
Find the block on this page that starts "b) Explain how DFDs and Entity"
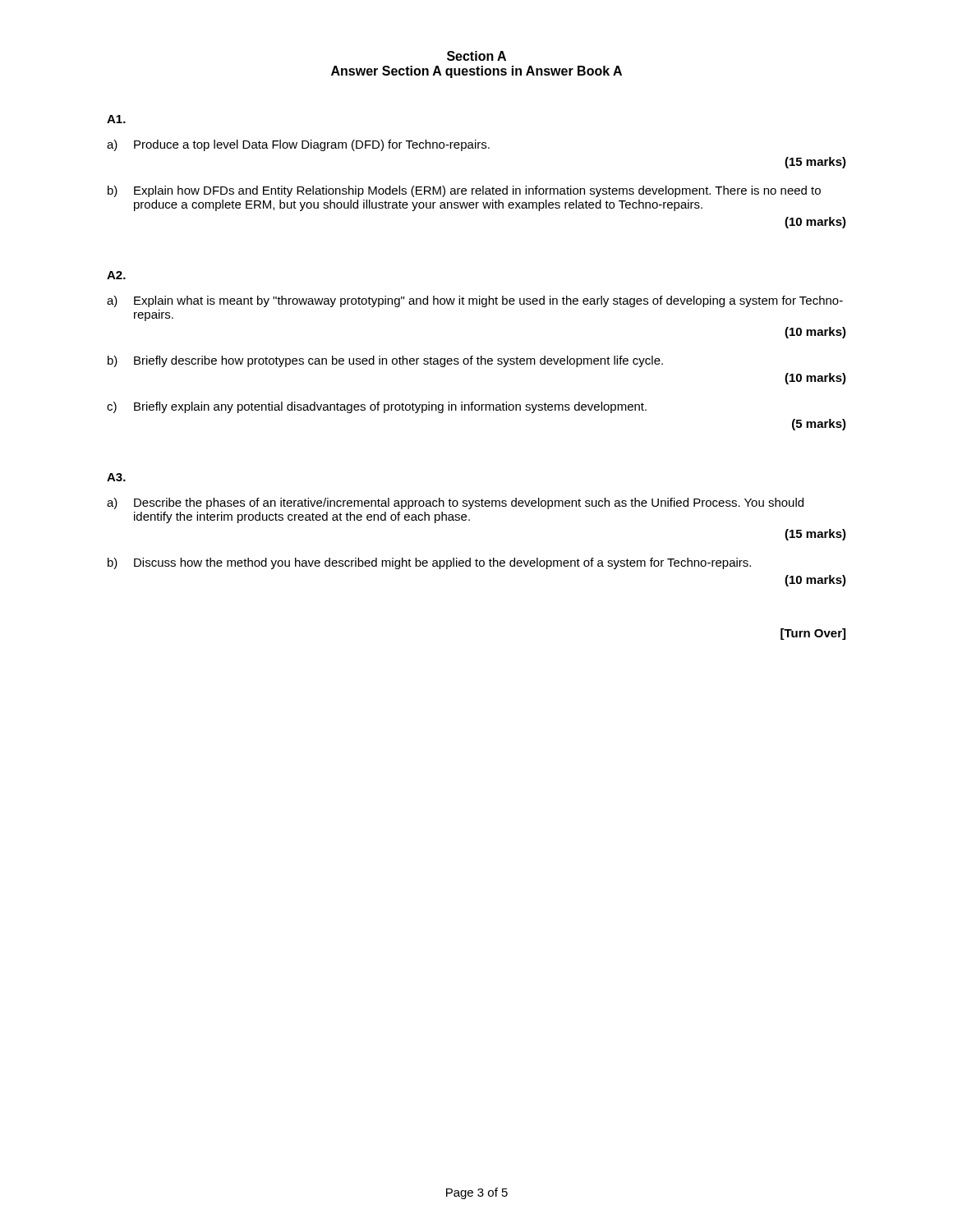coord(476,206)
